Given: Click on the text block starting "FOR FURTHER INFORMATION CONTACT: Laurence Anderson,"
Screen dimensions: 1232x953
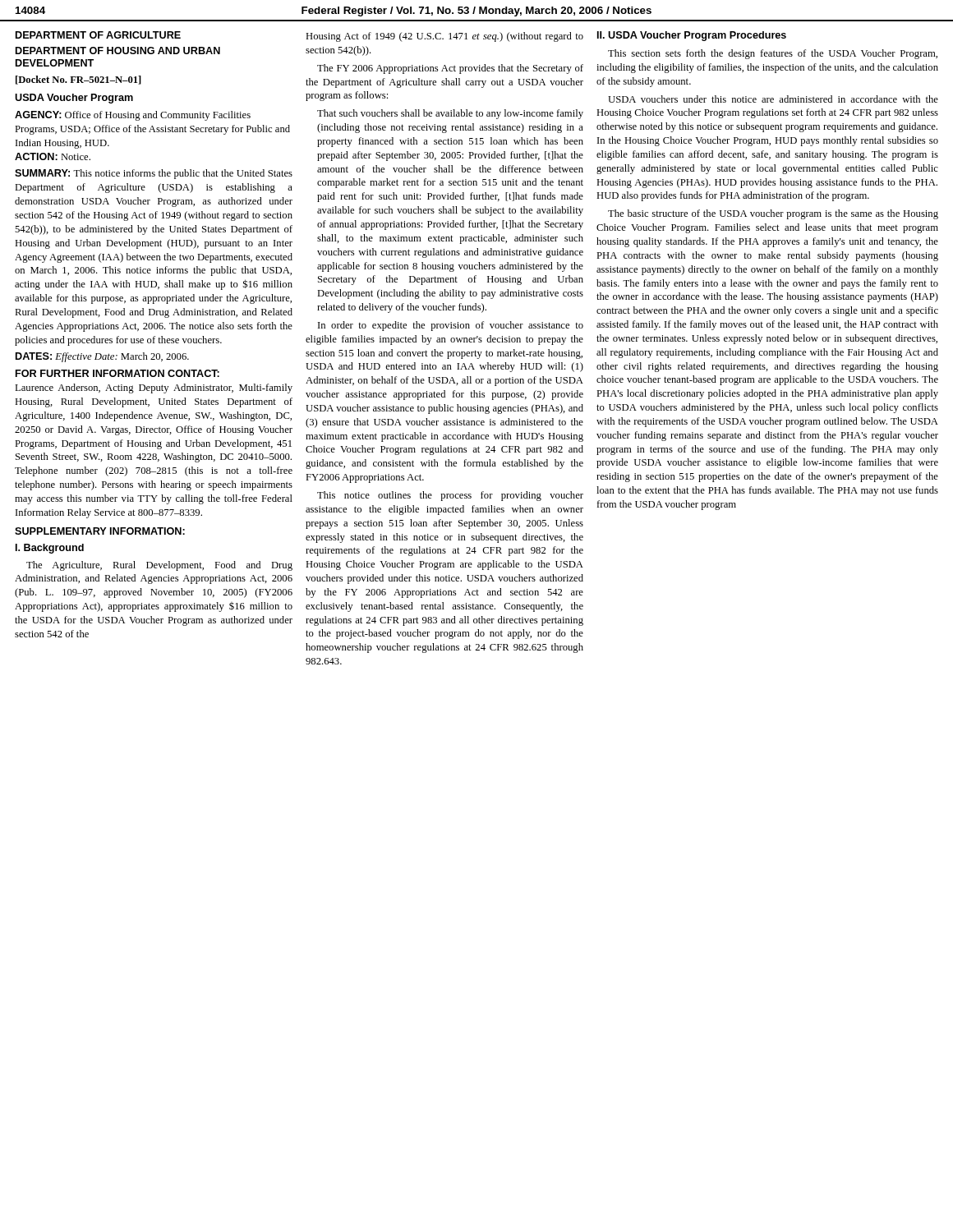Looking at the screenshot, I should click(154, 443).
